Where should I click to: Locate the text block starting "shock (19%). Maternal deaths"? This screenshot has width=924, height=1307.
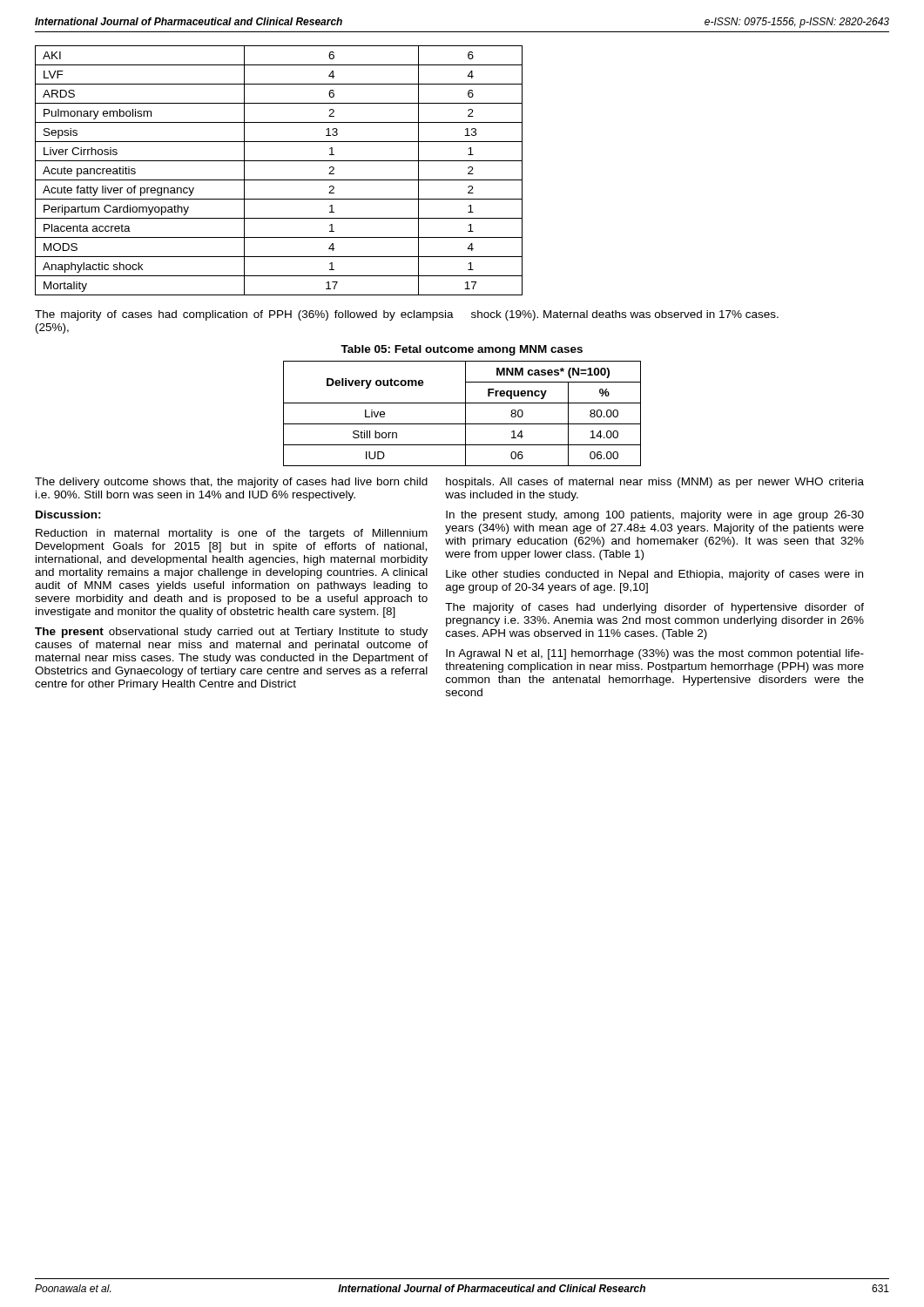point(625,314)
